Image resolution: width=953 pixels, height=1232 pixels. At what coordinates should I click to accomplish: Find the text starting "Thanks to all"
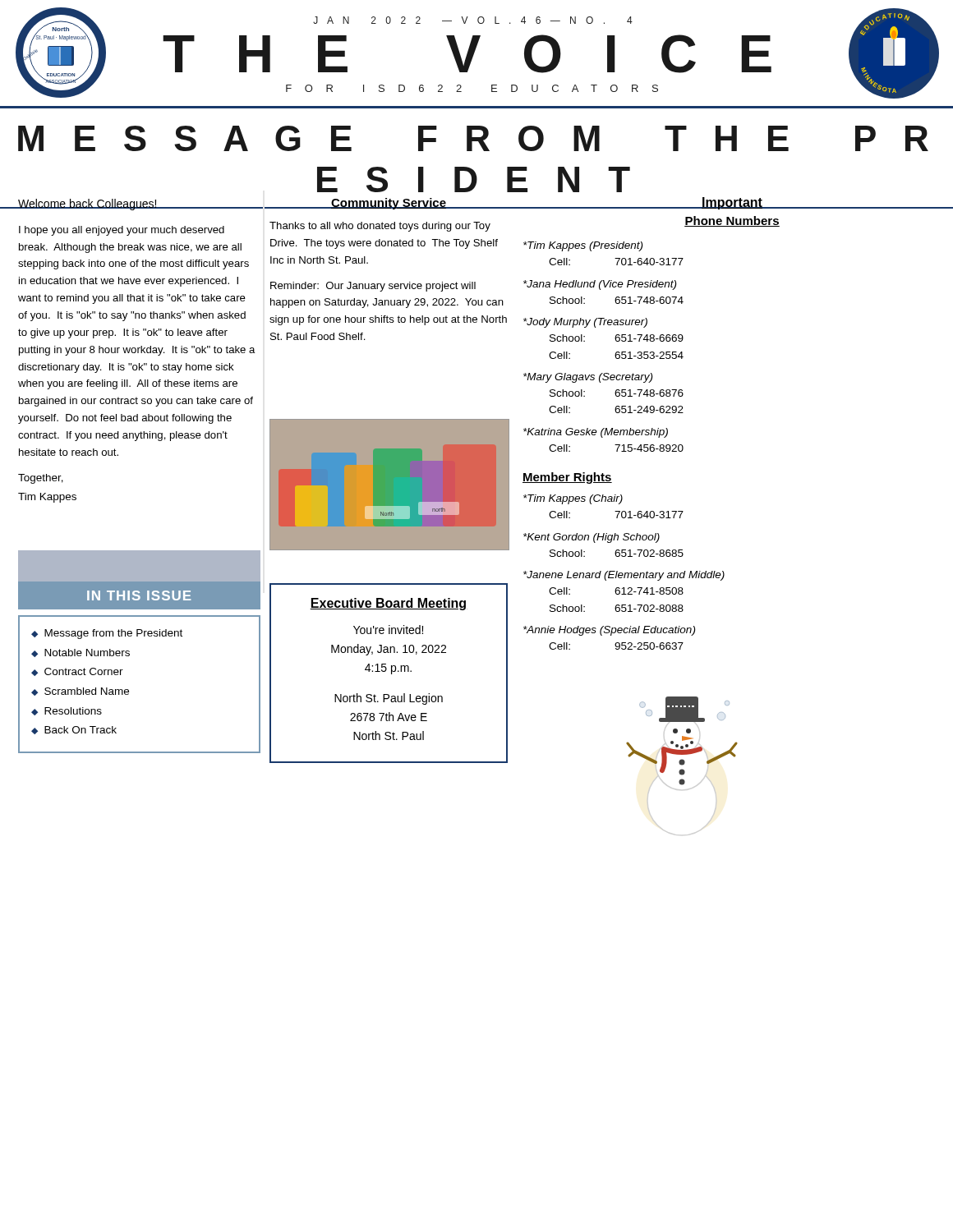(389, 282)
